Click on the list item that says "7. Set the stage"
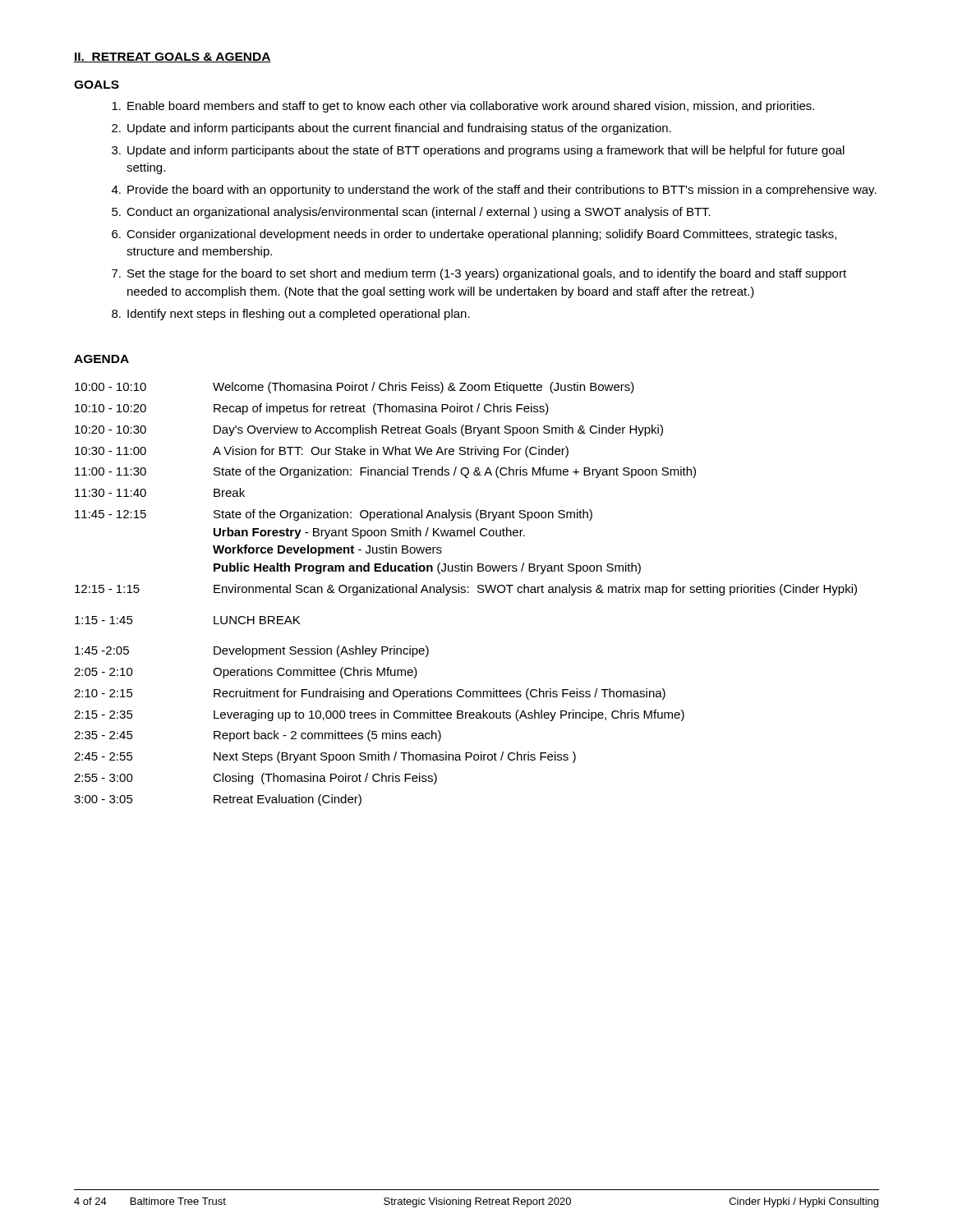This screenshot has height=1232, width=953. (489, 282)
